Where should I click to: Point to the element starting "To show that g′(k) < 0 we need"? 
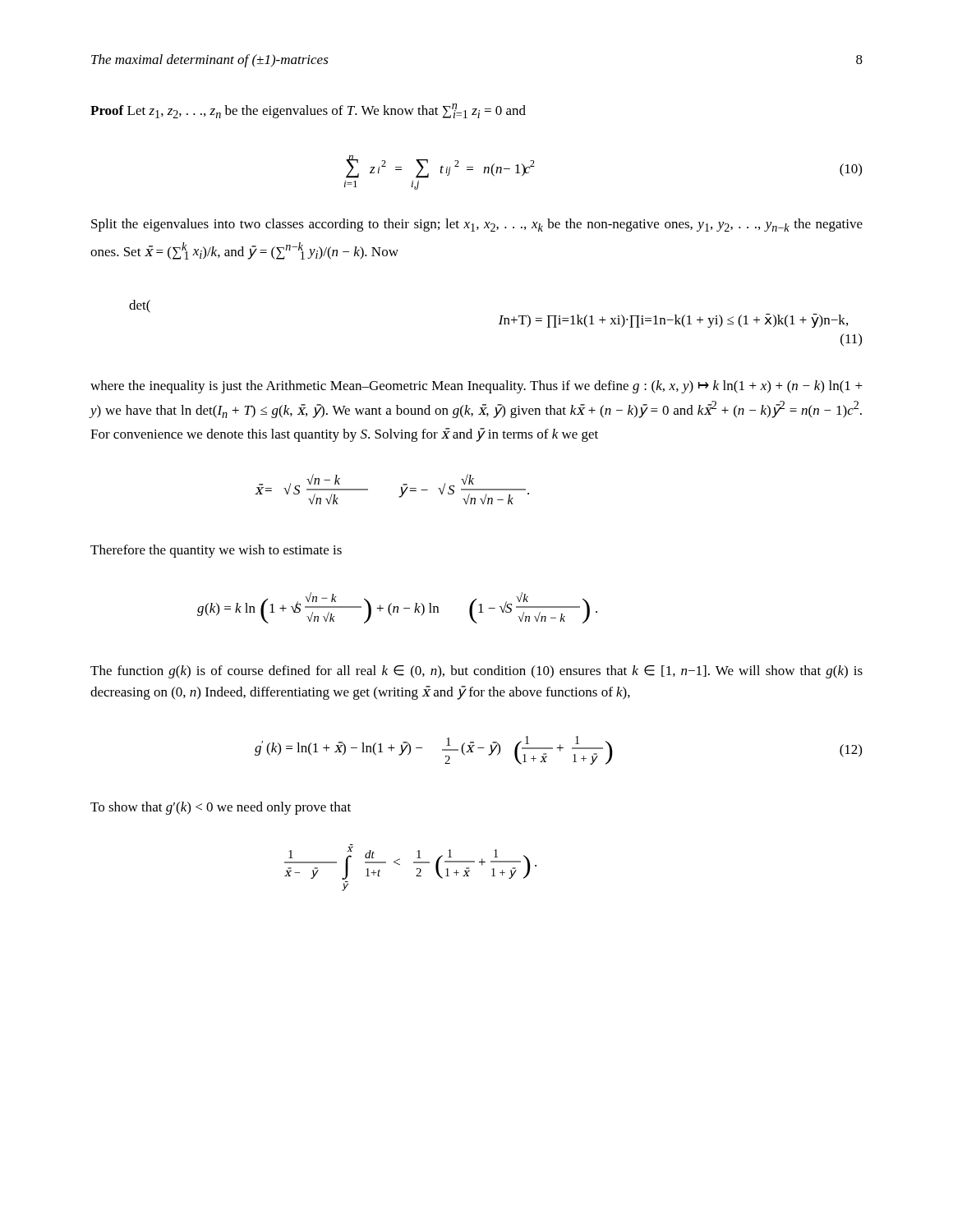point(221,807)
